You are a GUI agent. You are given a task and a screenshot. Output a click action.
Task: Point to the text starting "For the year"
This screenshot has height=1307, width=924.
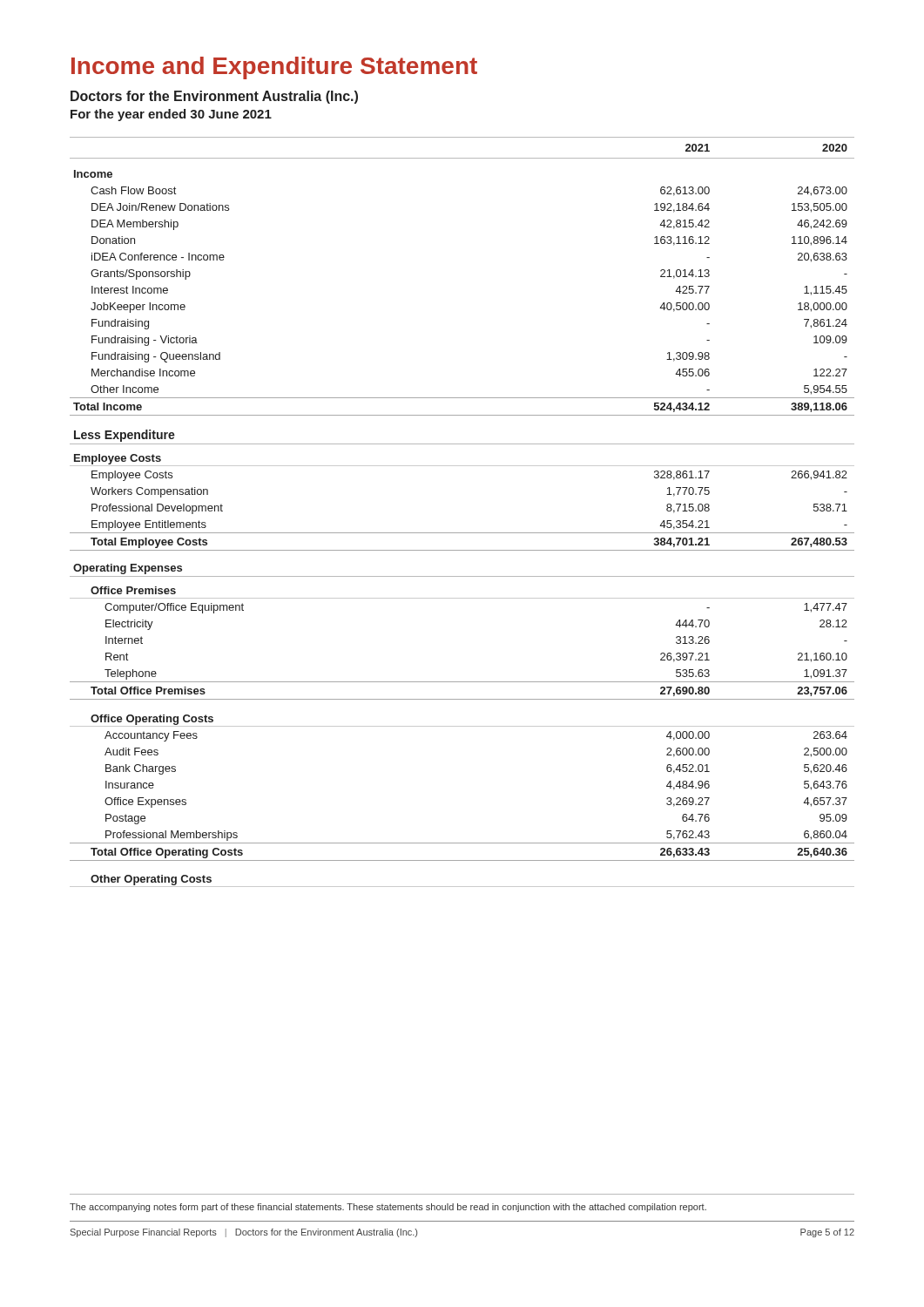coord(171,115)
